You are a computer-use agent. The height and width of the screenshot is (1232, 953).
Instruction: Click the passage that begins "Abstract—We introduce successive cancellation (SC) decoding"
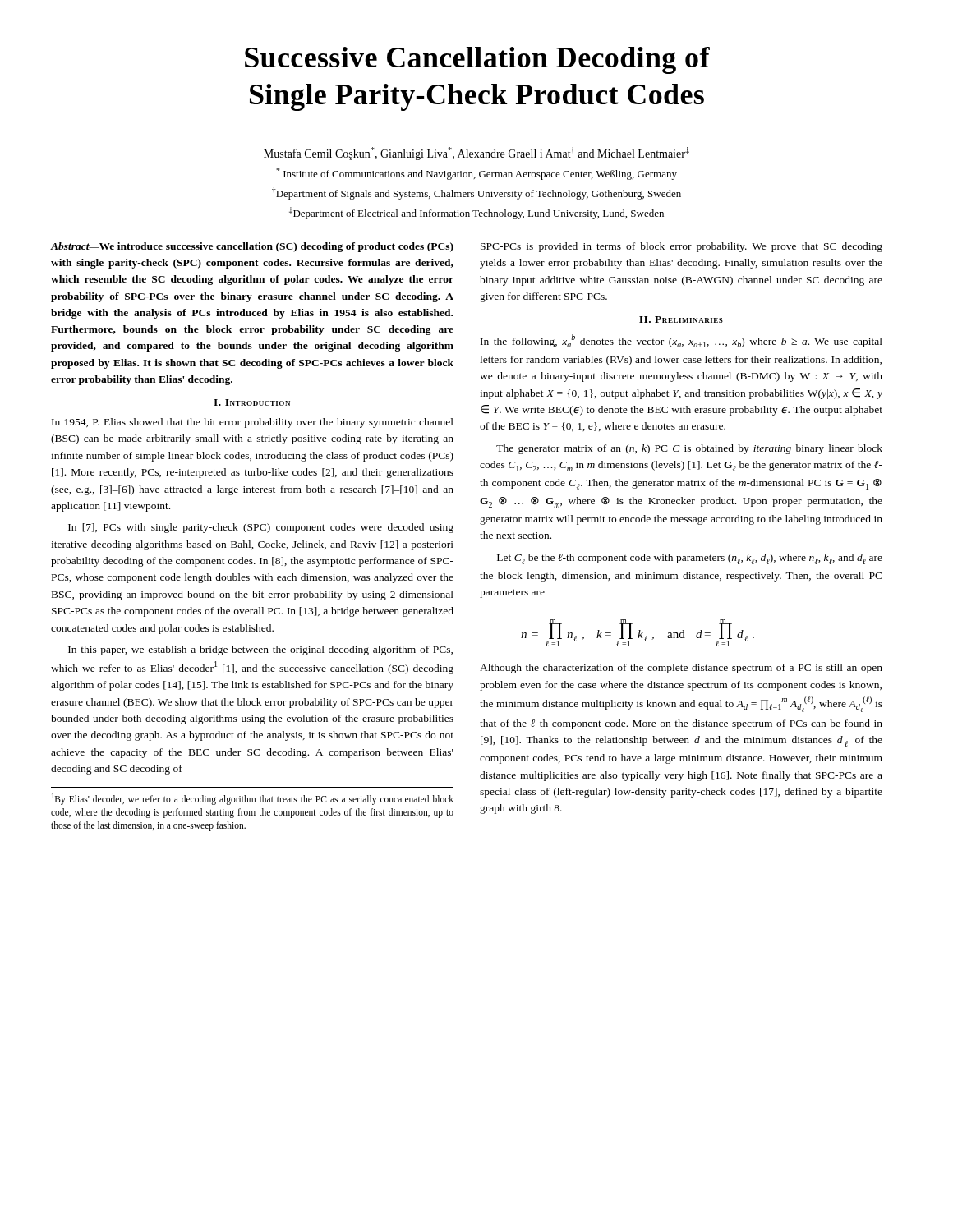[252, 312]
